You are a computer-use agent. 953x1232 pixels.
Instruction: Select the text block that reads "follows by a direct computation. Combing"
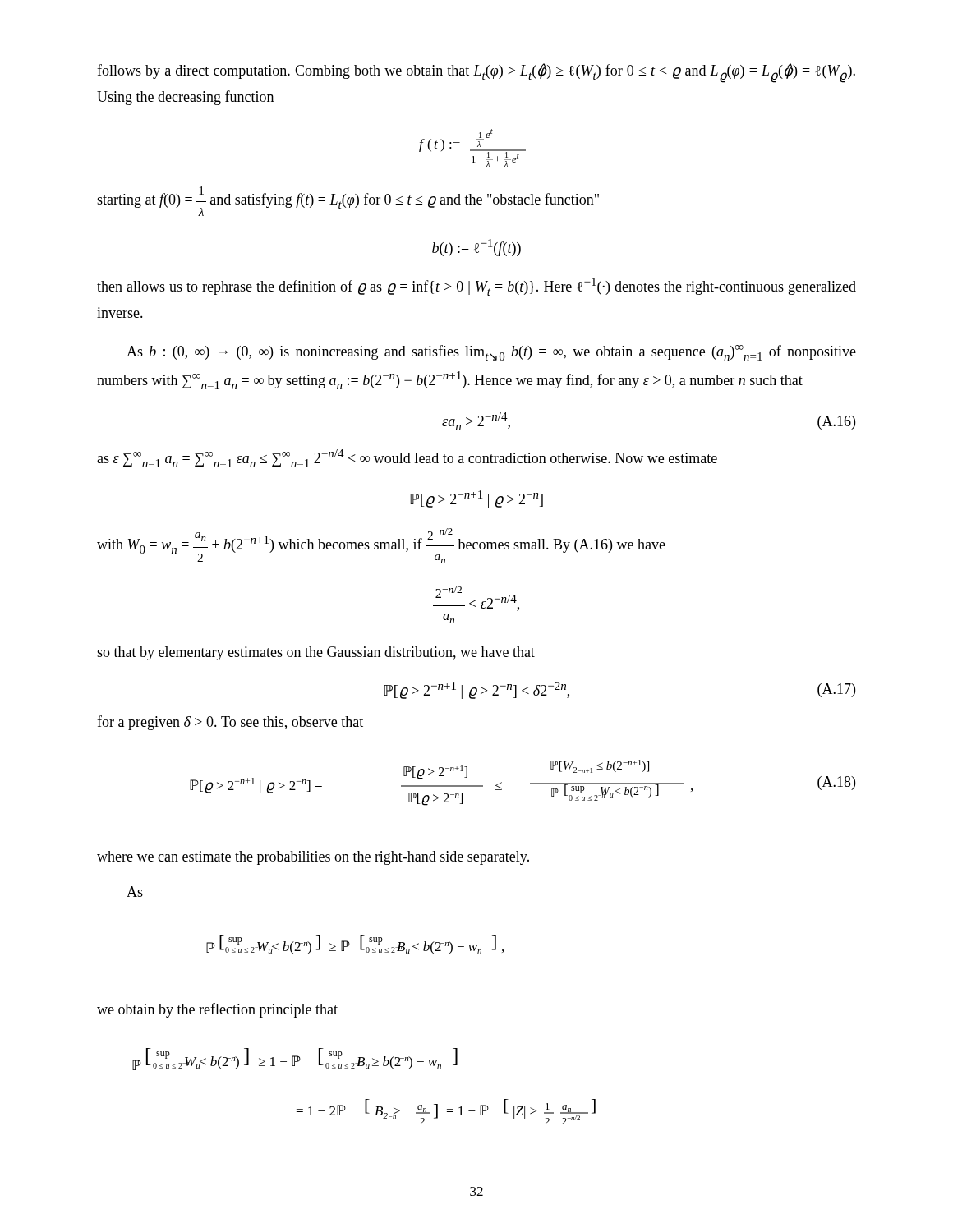coord(476,84)
